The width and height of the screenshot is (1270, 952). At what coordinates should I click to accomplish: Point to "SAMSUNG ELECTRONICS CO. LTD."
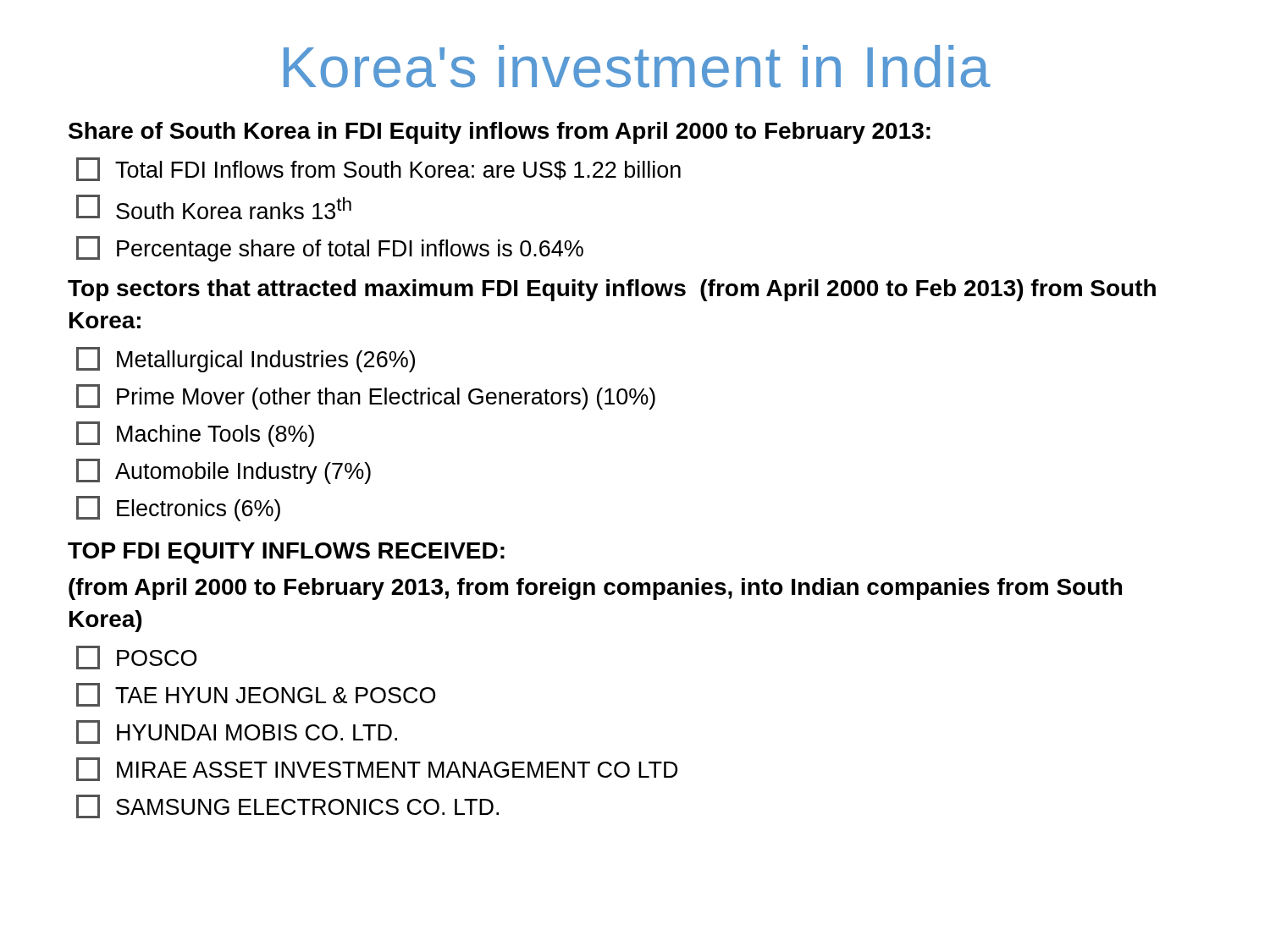tap(287, 806)
